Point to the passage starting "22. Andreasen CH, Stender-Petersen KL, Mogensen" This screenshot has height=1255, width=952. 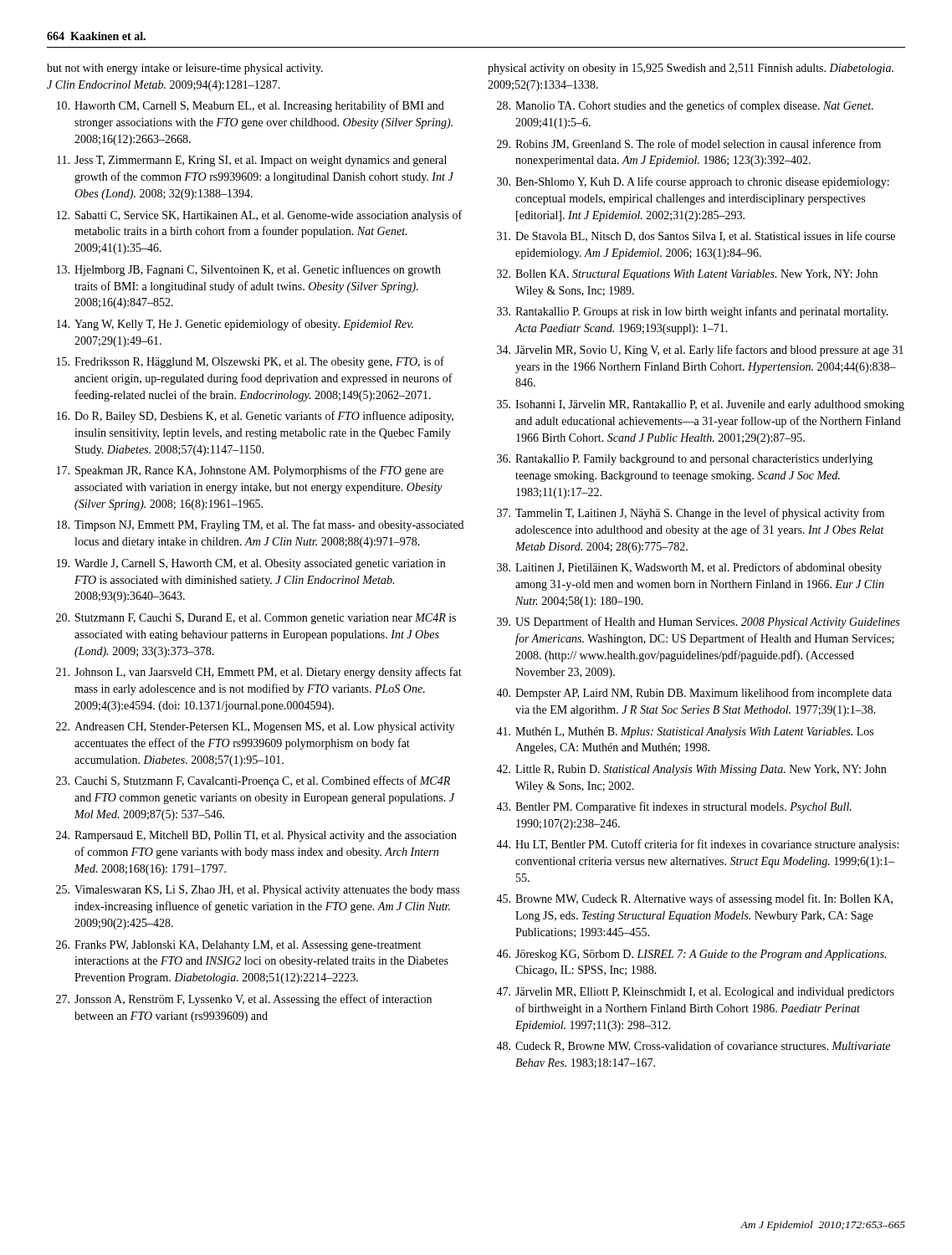256,744
